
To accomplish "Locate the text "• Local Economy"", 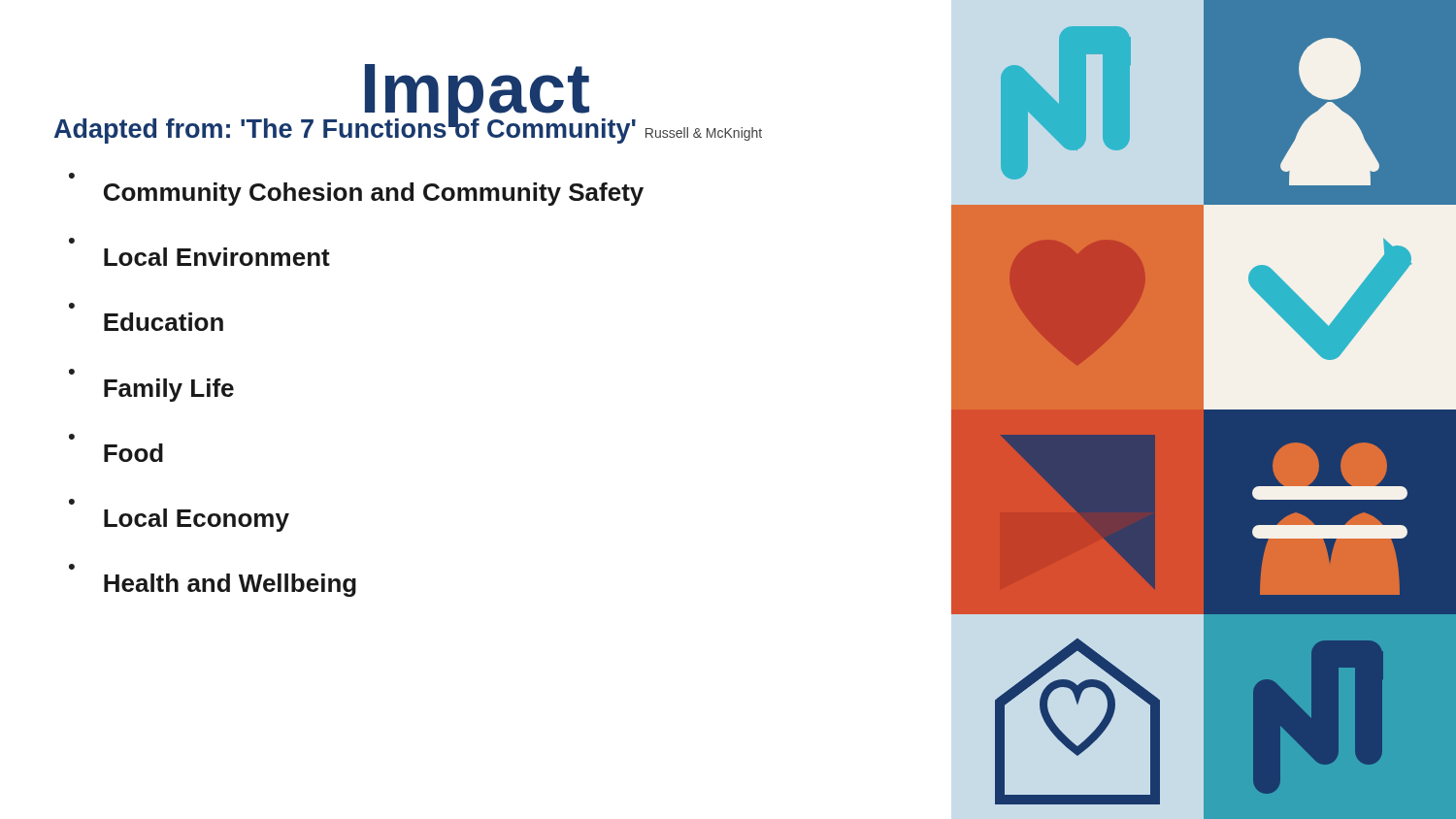I will [179, 519].
